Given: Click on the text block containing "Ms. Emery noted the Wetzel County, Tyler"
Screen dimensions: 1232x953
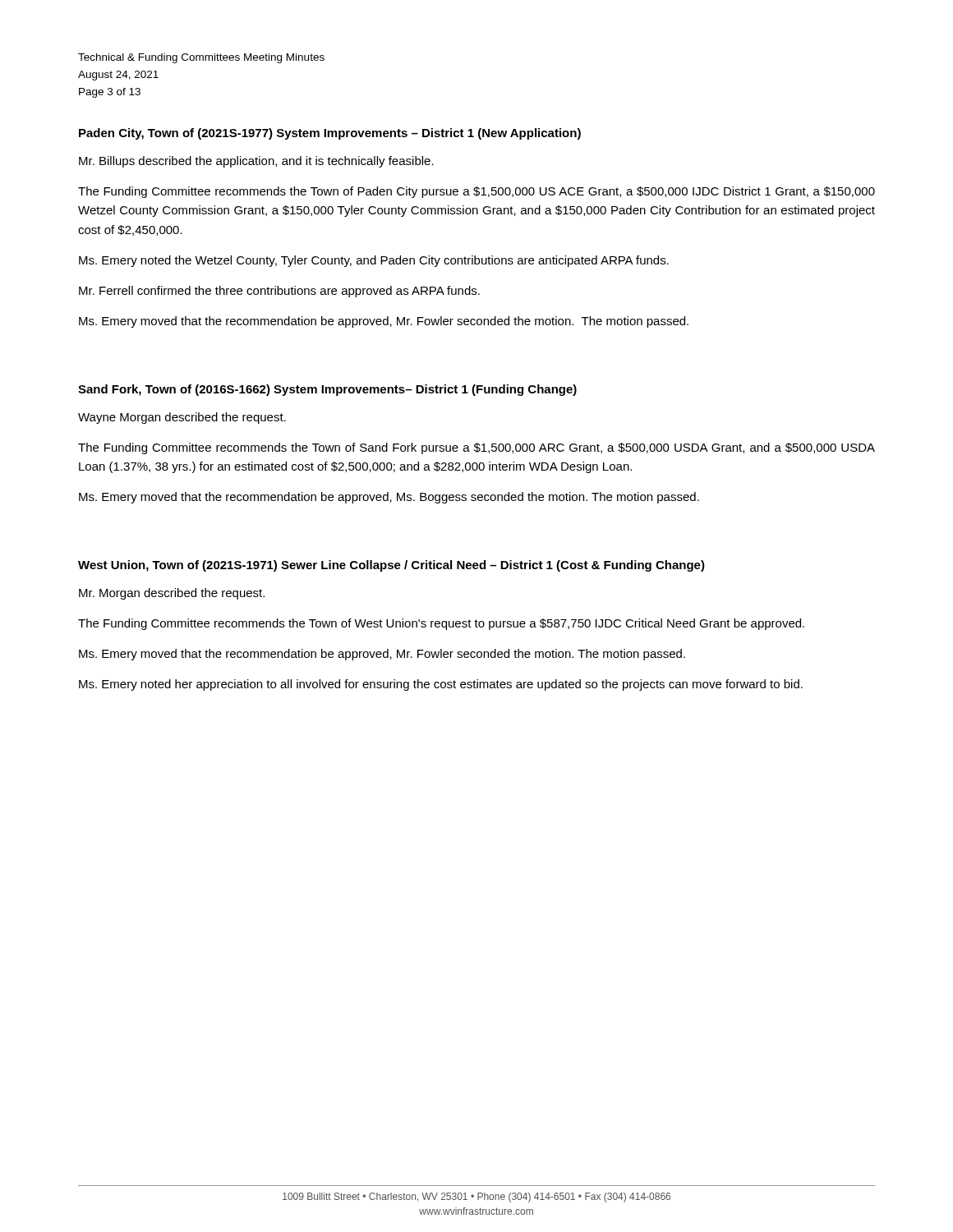Looking at the screenshot, I should 374,260.
